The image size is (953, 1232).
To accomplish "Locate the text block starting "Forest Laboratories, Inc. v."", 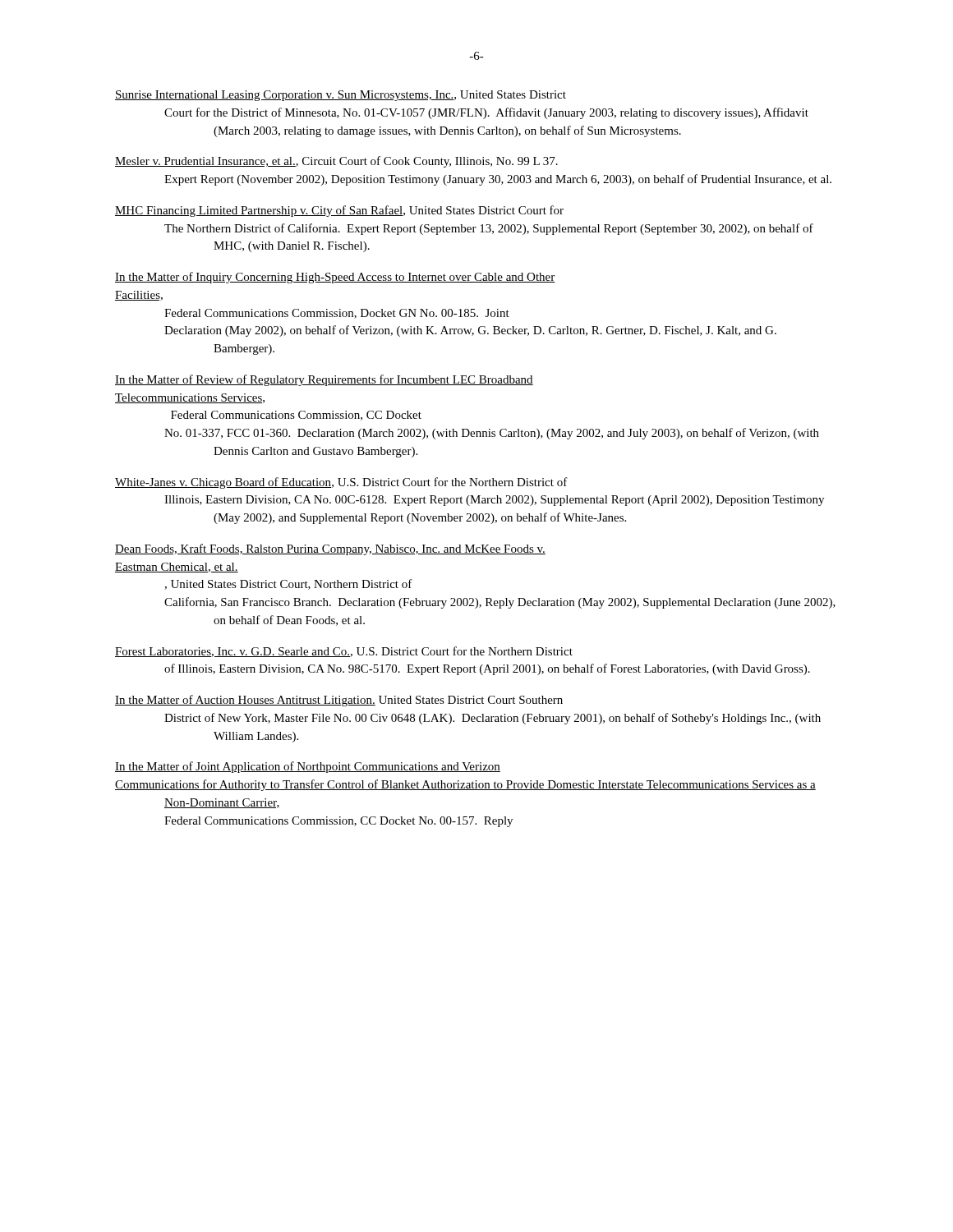I will tap(476, 661).
